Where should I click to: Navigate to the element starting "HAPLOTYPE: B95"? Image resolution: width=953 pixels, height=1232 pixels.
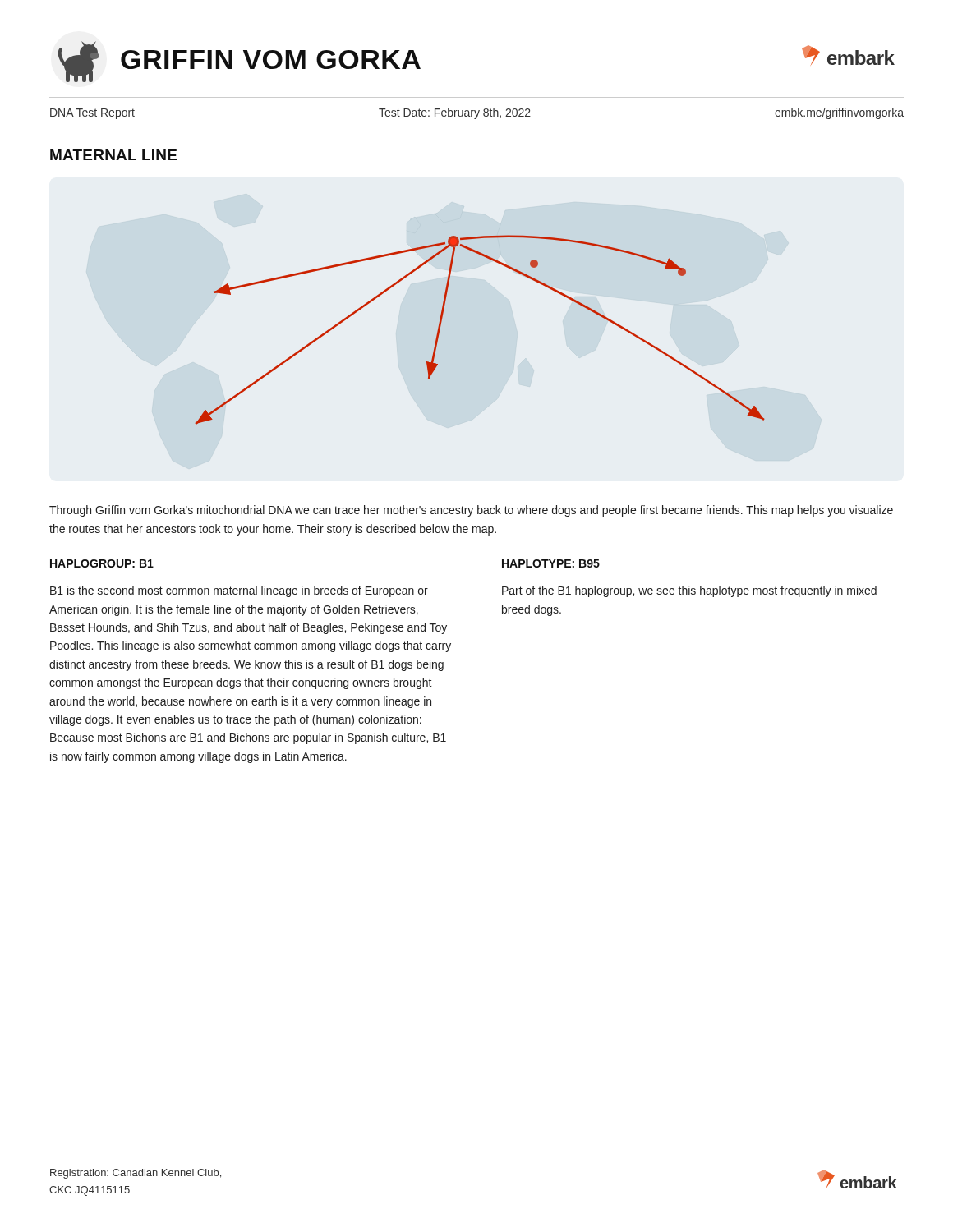pos(551,563)
